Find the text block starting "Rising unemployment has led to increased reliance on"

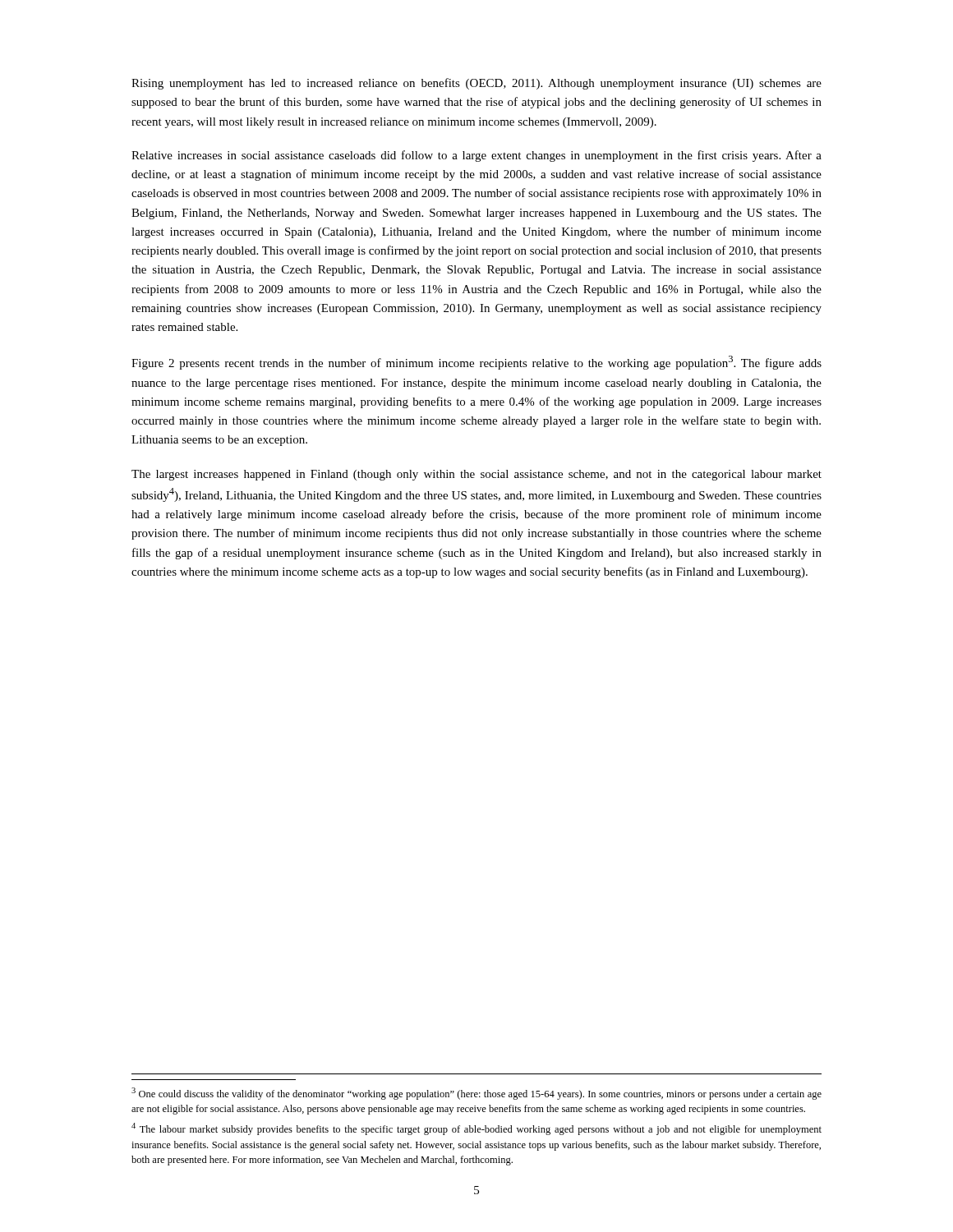tap(476, 102)
